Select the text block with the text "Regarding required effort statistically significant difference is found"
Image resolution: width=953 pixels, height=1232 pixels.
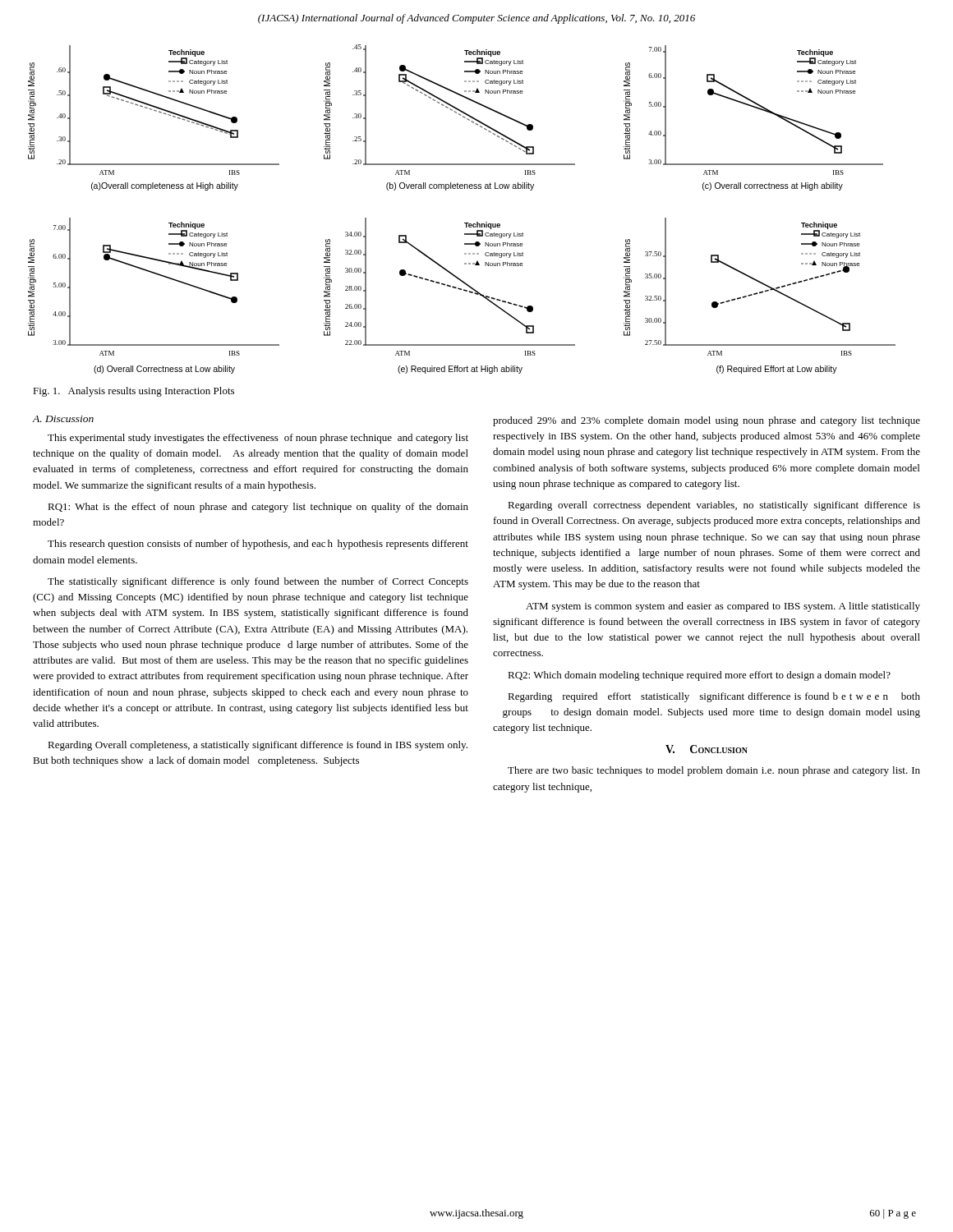click(x=707, y=712)
